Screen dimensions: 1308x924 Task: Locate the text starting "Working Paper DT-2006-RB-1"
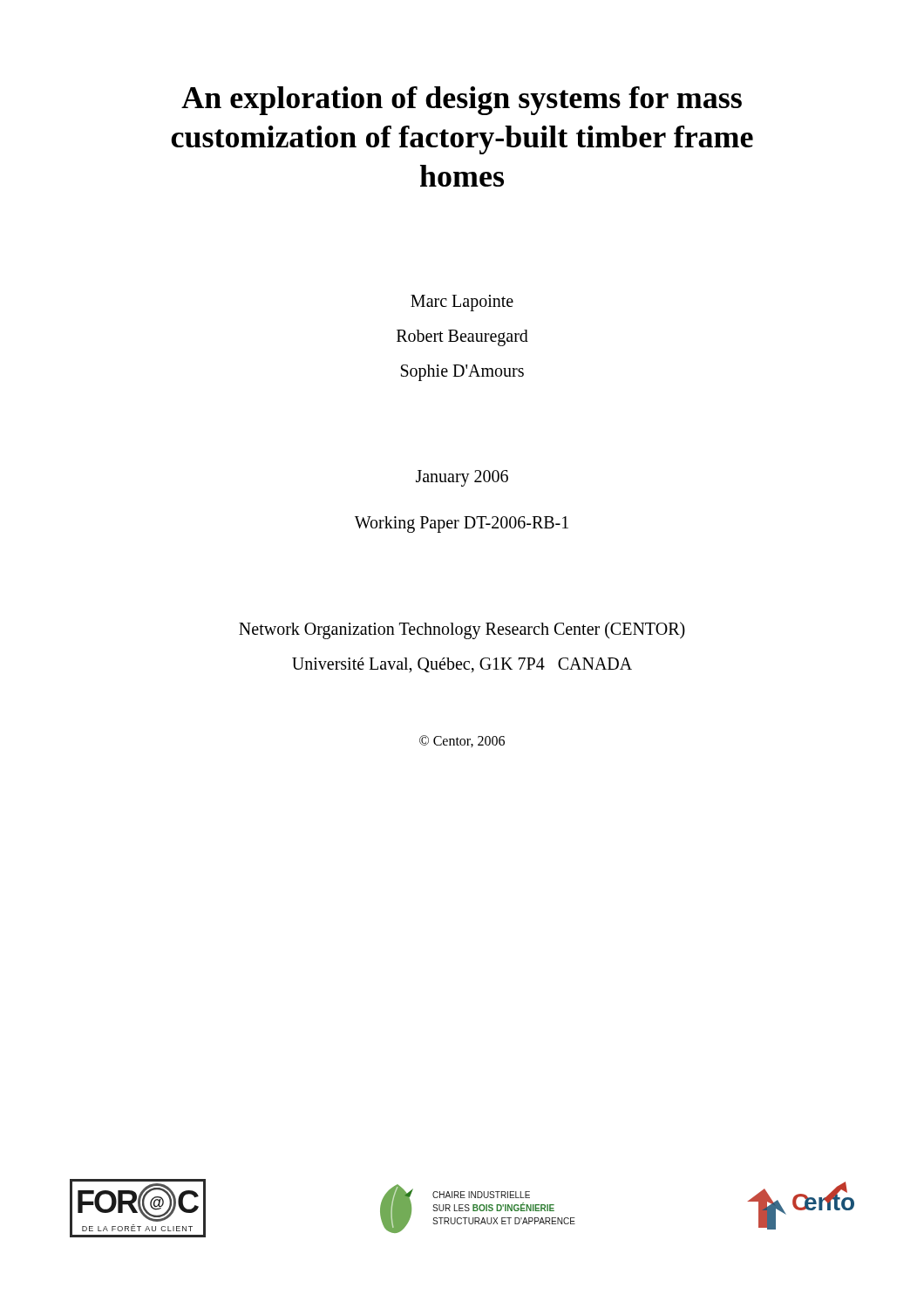(x=462, y=522)
